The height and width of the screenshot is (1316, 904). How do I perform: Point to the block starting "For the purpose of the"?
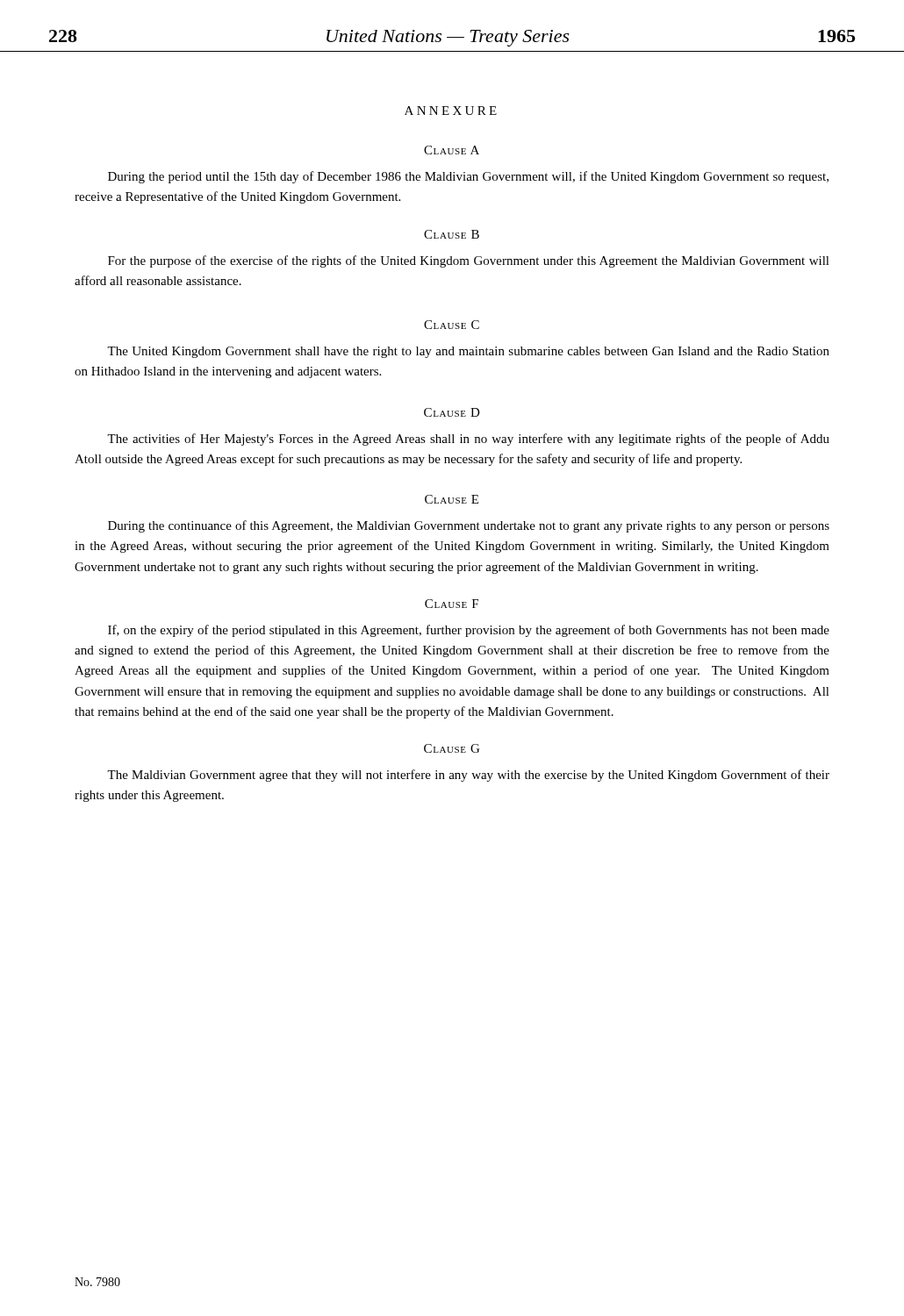click(452, 270)
